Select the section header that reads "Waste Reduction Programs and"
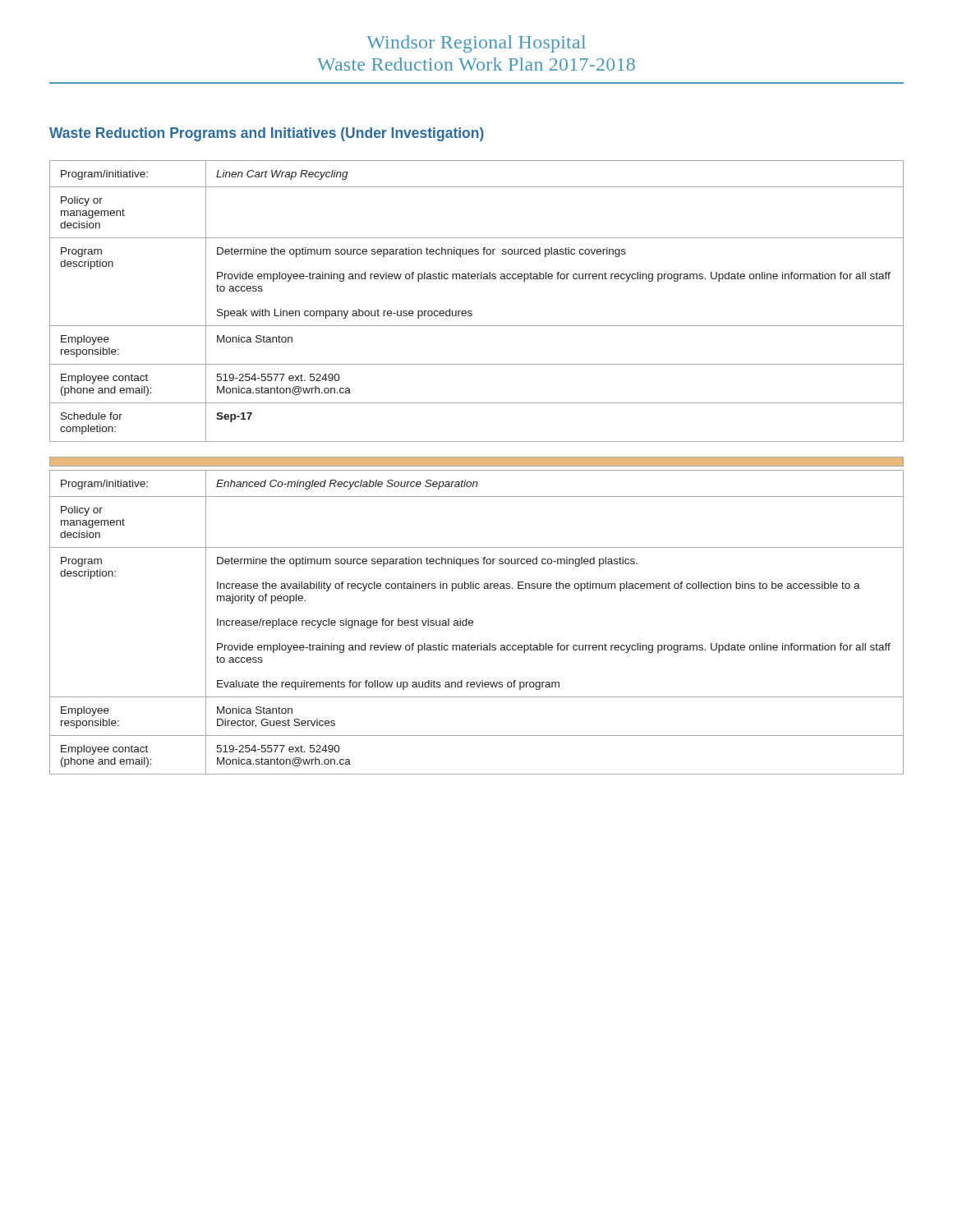The height and width of the screenshot is (1232, 953). (x=267, y=133)
